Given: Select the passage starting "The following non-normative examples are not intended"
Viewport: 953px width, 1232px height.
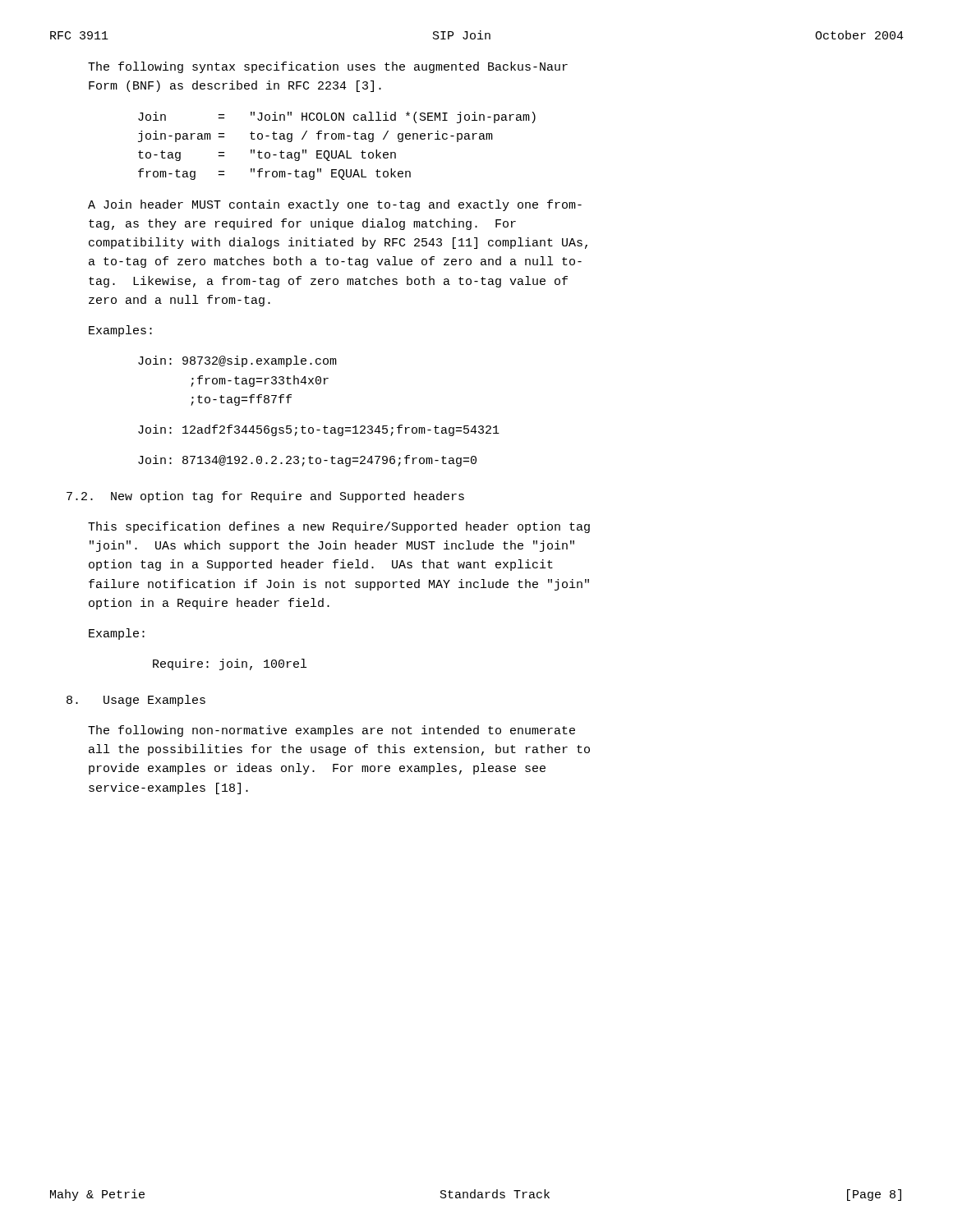Looking at the screenshot, I should (328, 760).
